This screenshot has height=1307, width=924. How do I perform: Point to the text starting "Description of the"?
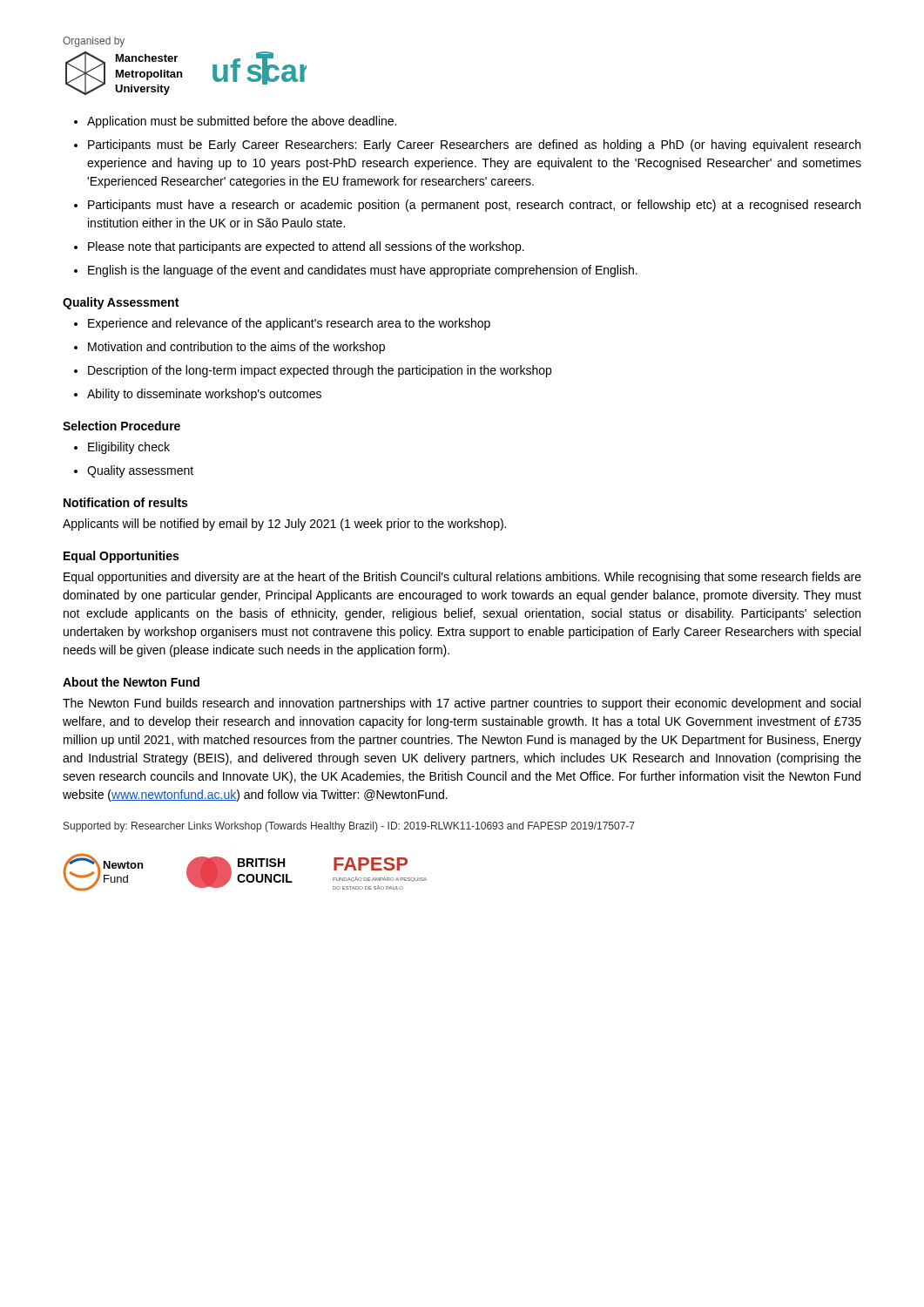pos(320,370)
